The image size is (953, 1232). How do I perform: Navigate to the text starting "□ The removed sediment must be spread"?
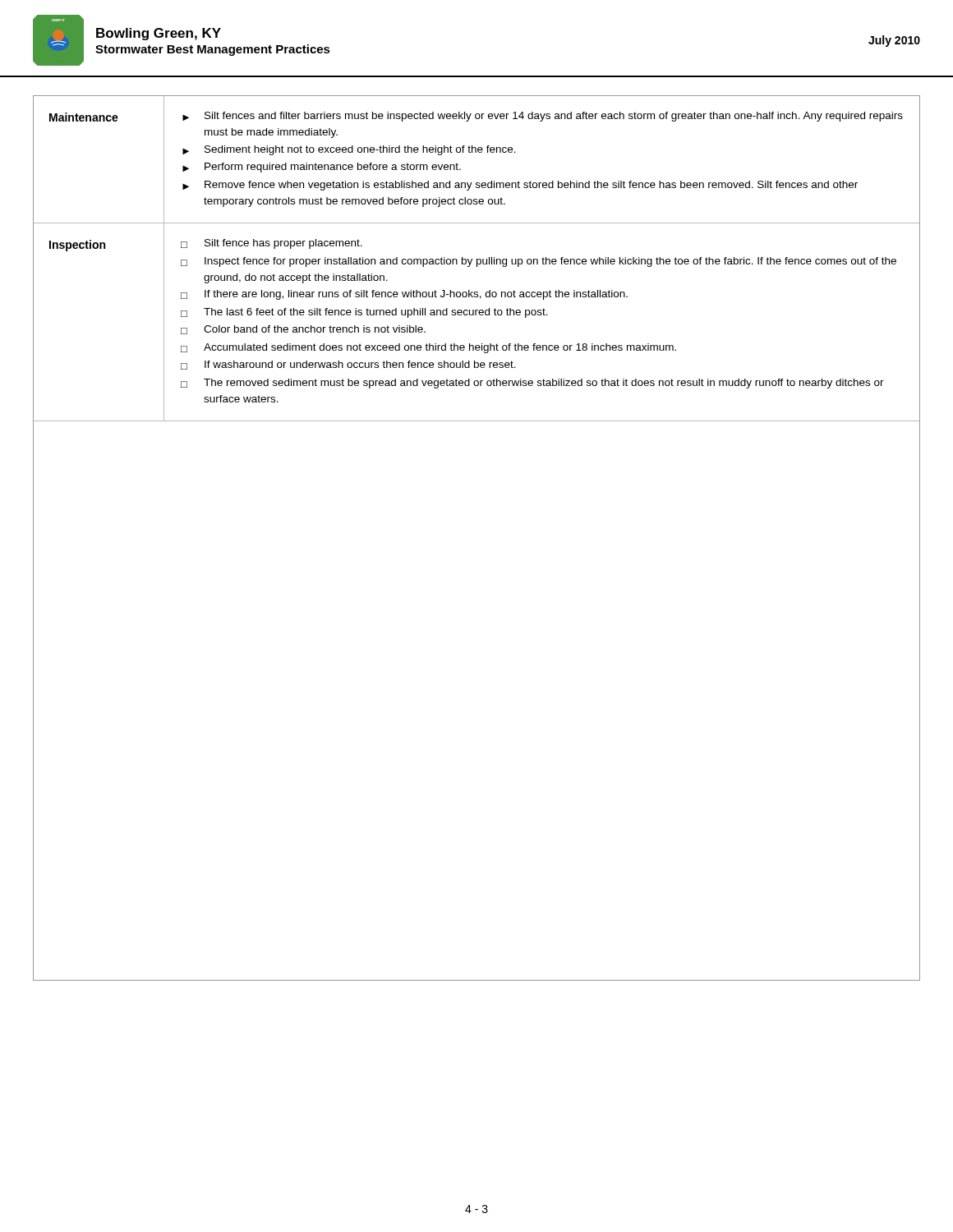542,391
